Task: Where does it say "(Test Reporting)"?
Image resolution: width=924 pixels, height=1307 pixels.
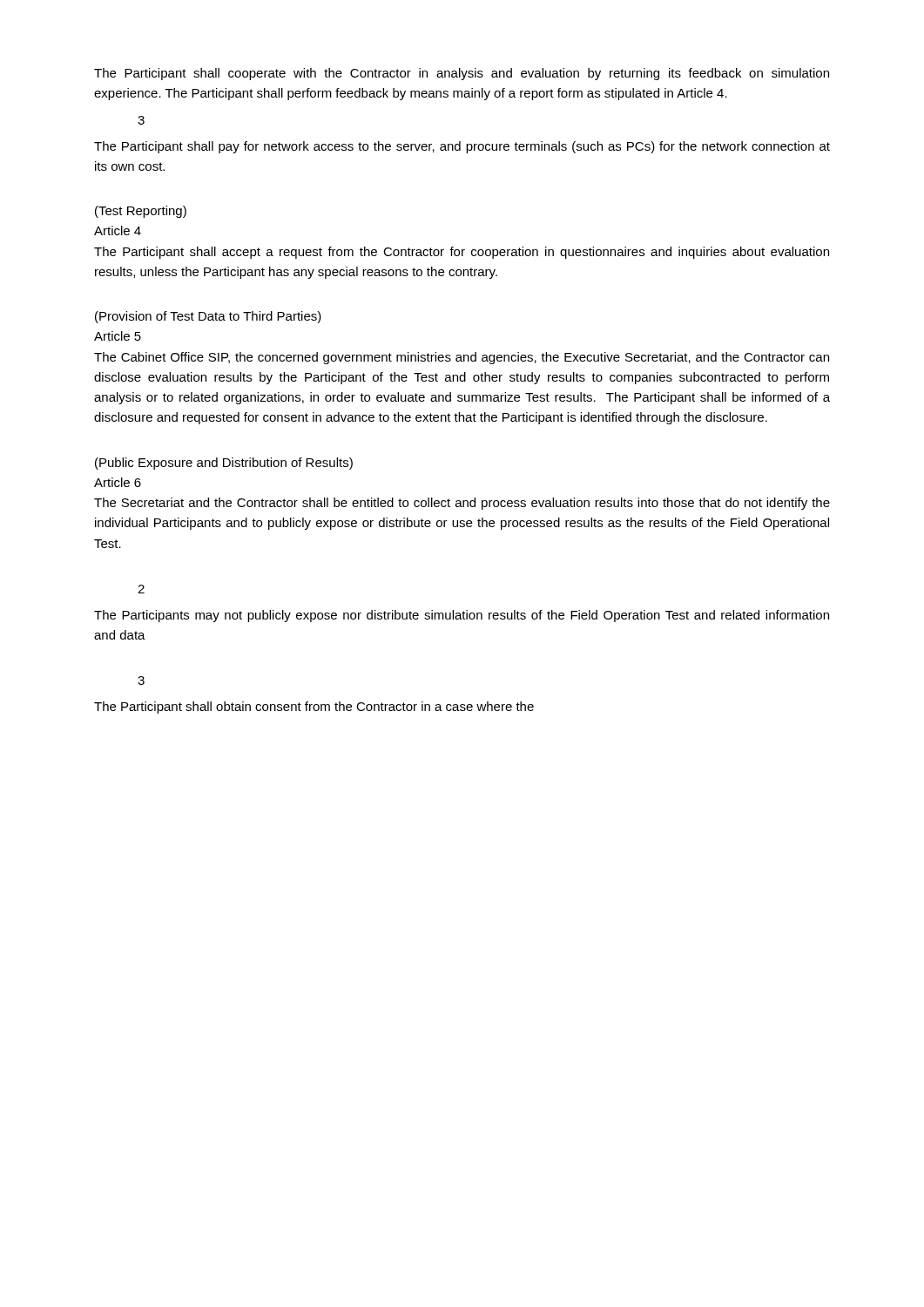Action: coord(141,210)
